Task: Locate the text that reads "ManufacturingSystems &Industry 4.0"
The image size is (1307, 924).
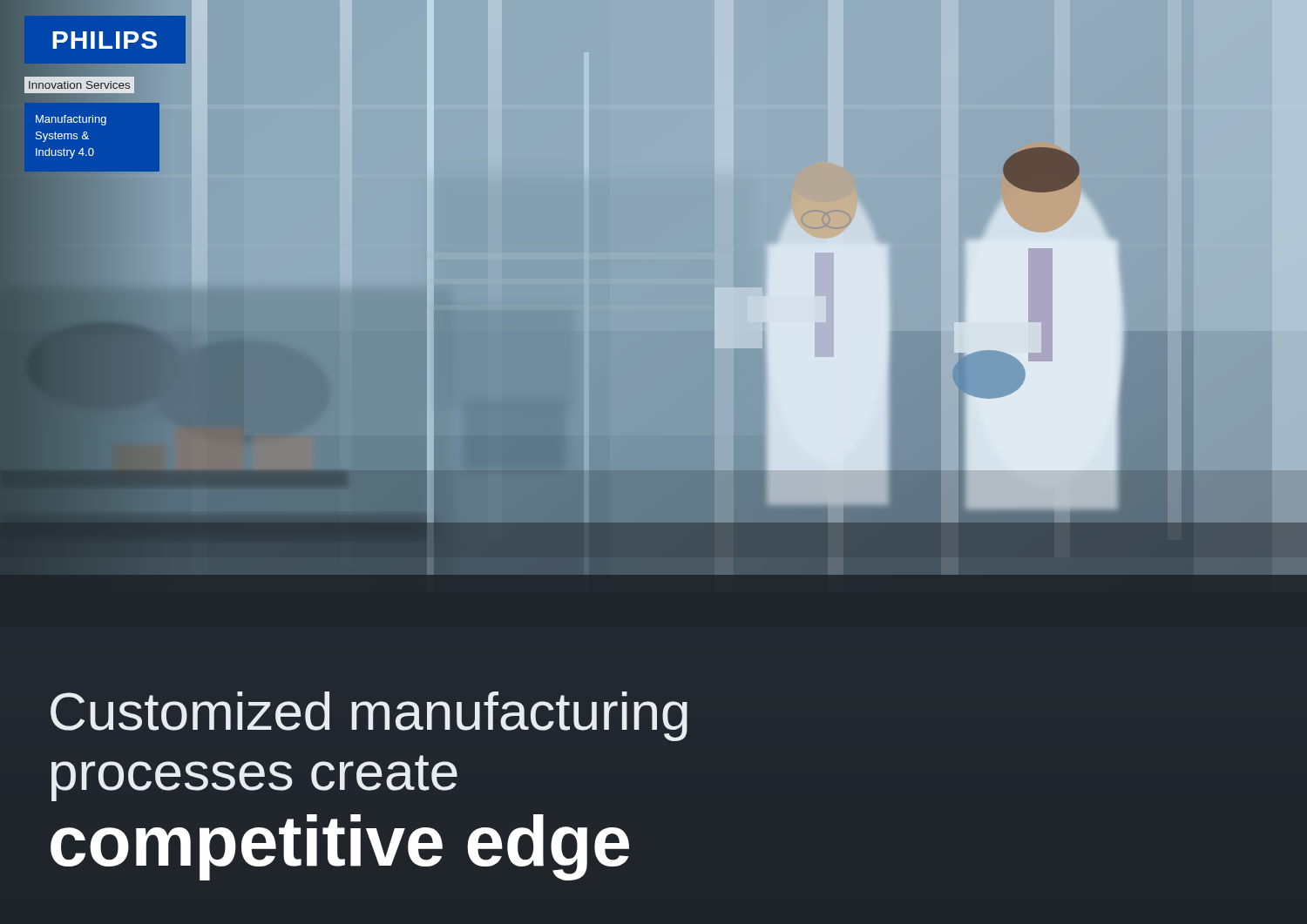Action: [92, 136]
